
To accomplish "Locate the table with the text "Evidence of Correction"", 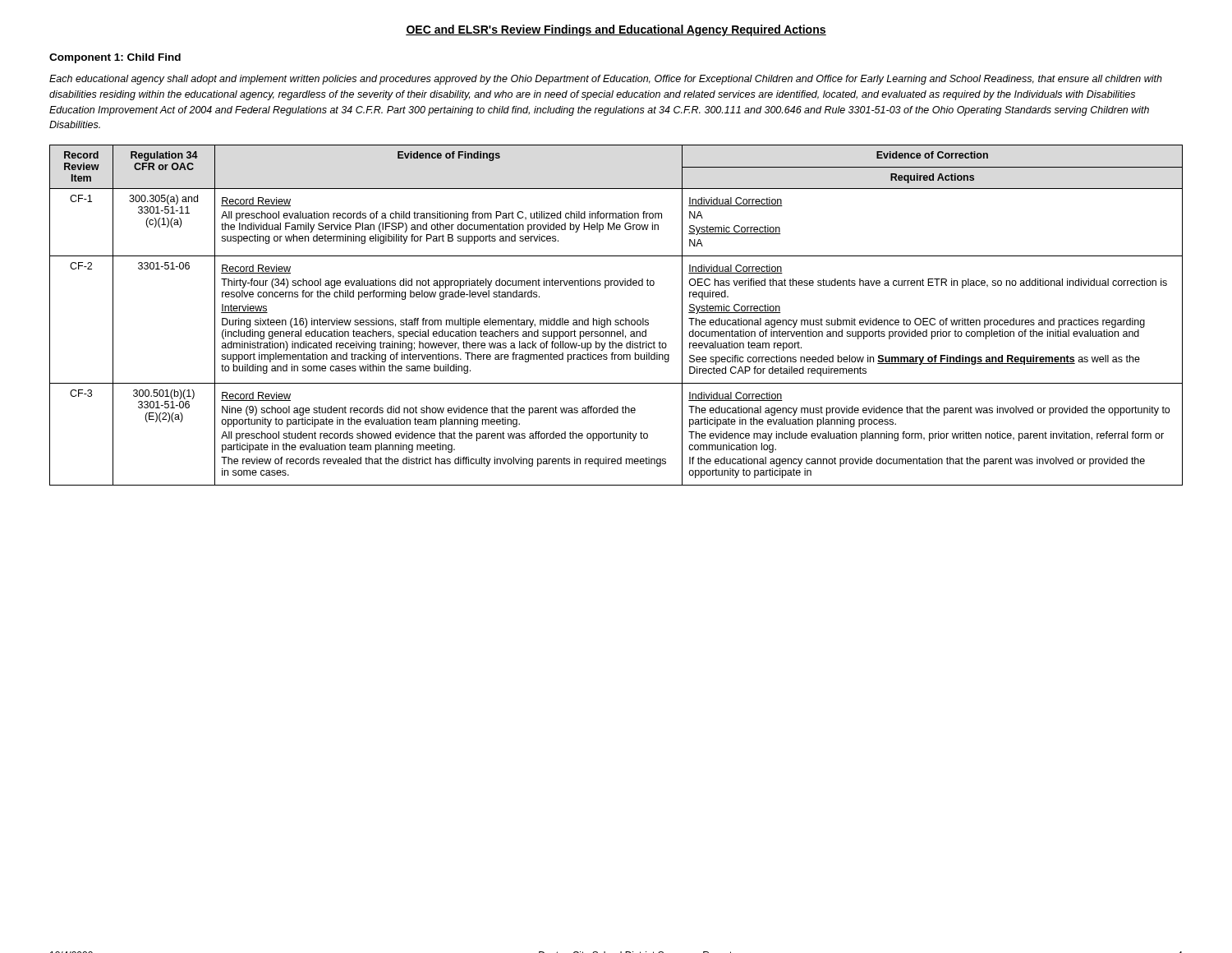I will [x=616, y=315].
